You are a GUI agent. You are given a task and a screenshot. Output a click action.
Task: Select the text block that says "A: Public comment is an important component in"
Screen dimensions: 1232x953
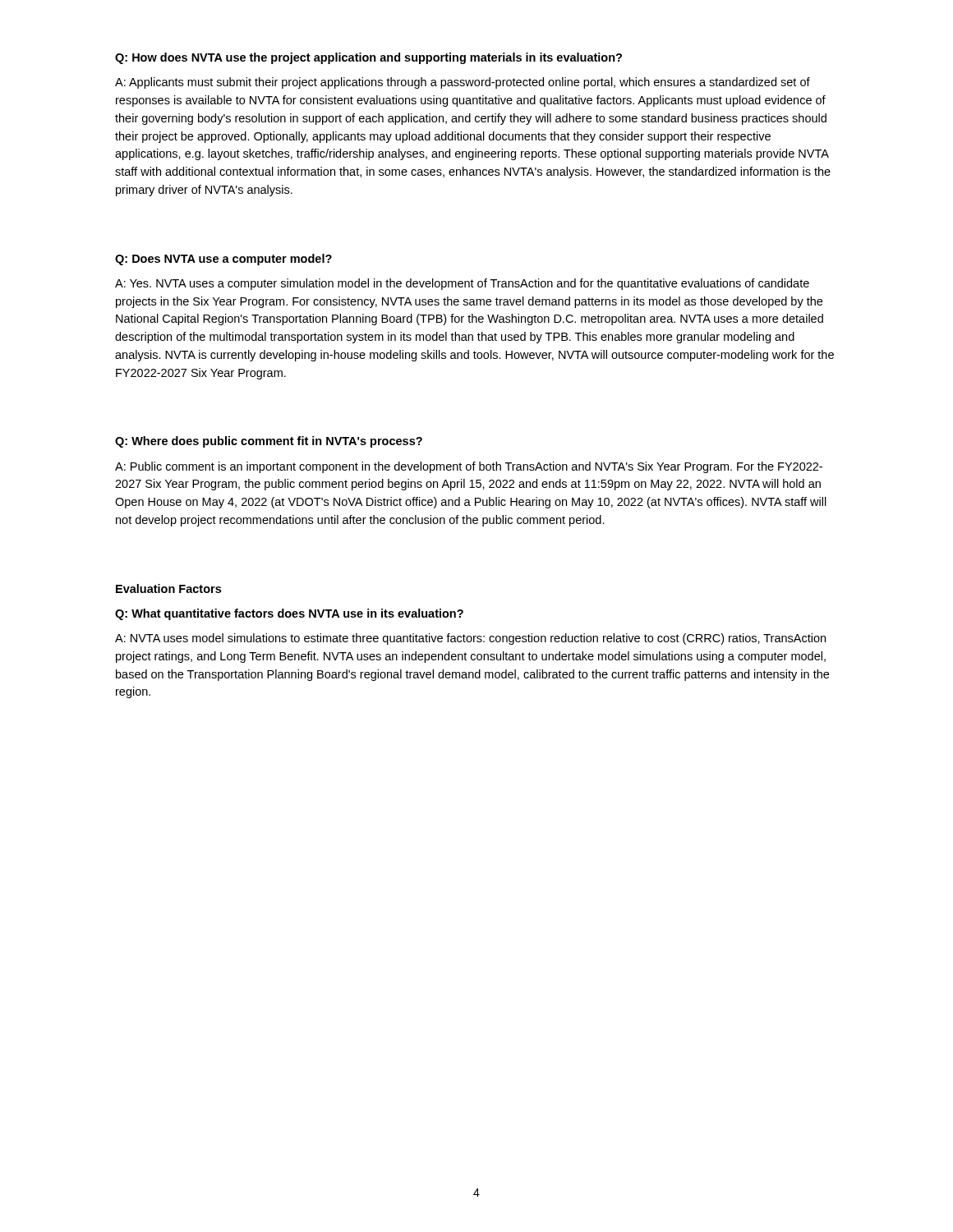pos(471,493)
